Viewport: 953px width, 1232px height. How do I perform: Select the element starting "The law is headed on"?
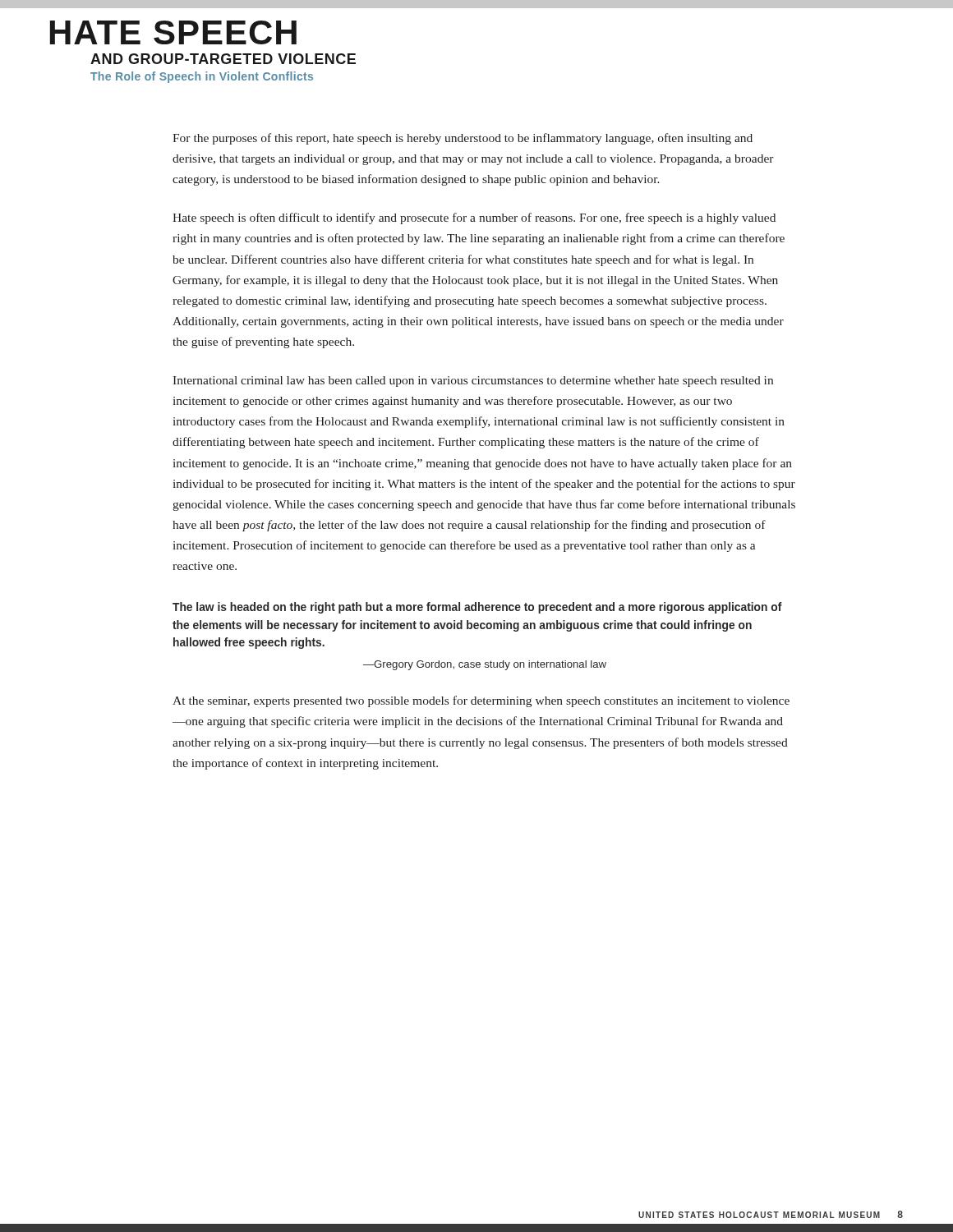[485, 635]
